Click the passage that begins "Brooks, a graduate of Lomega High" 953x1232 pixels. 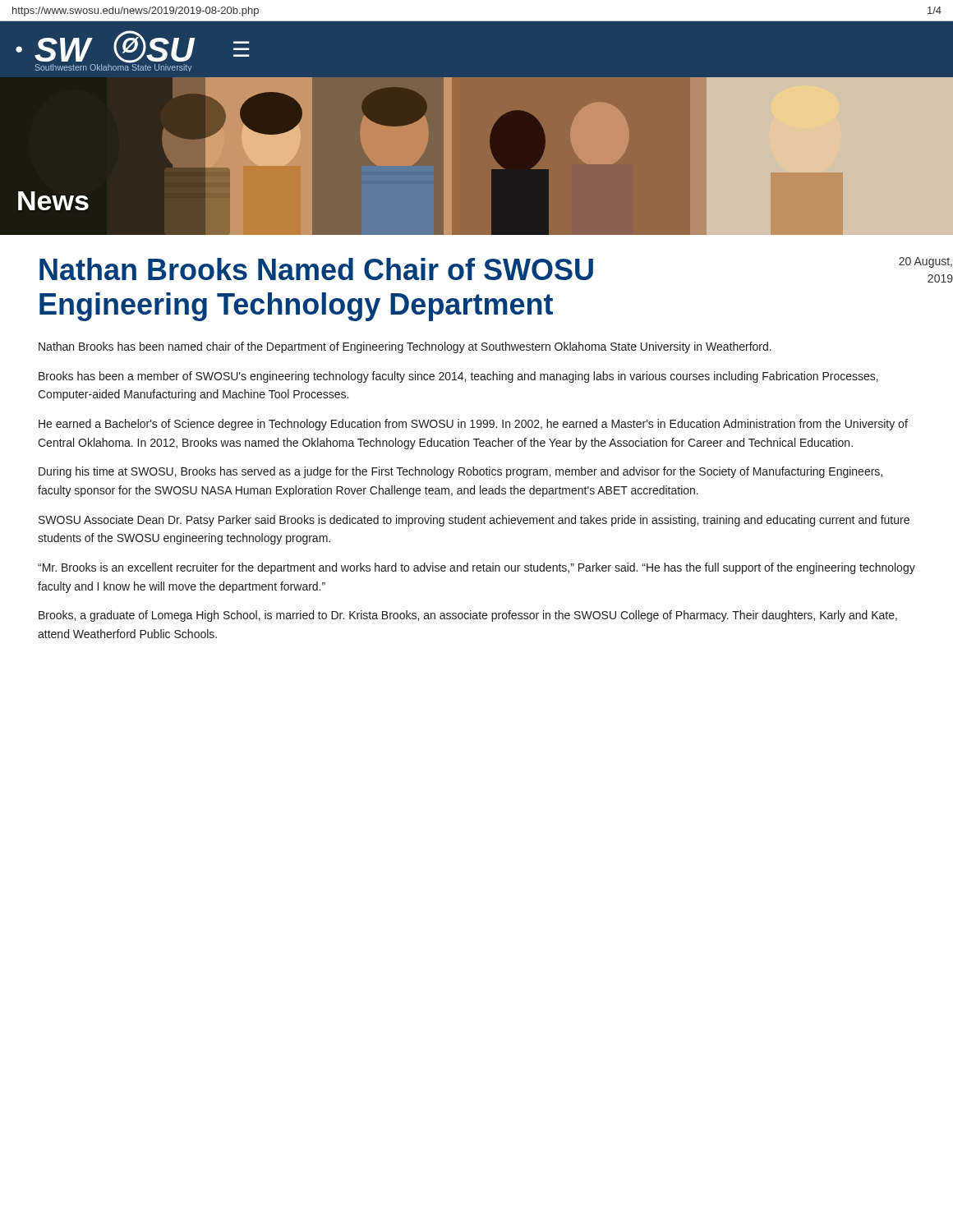468,625
